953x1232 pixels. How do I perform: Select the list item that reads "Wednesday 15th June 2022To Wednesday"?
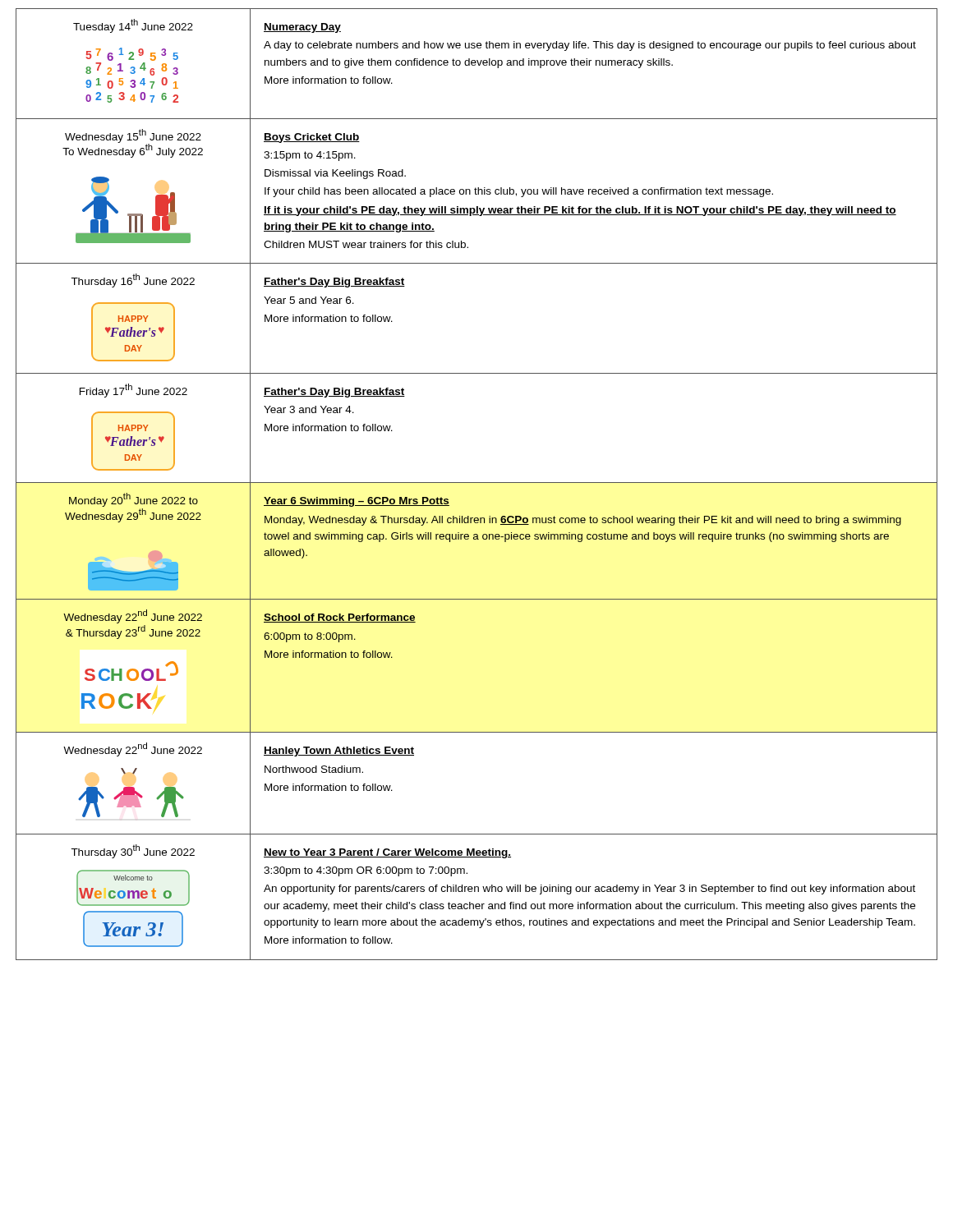click(x=133, y=185)
